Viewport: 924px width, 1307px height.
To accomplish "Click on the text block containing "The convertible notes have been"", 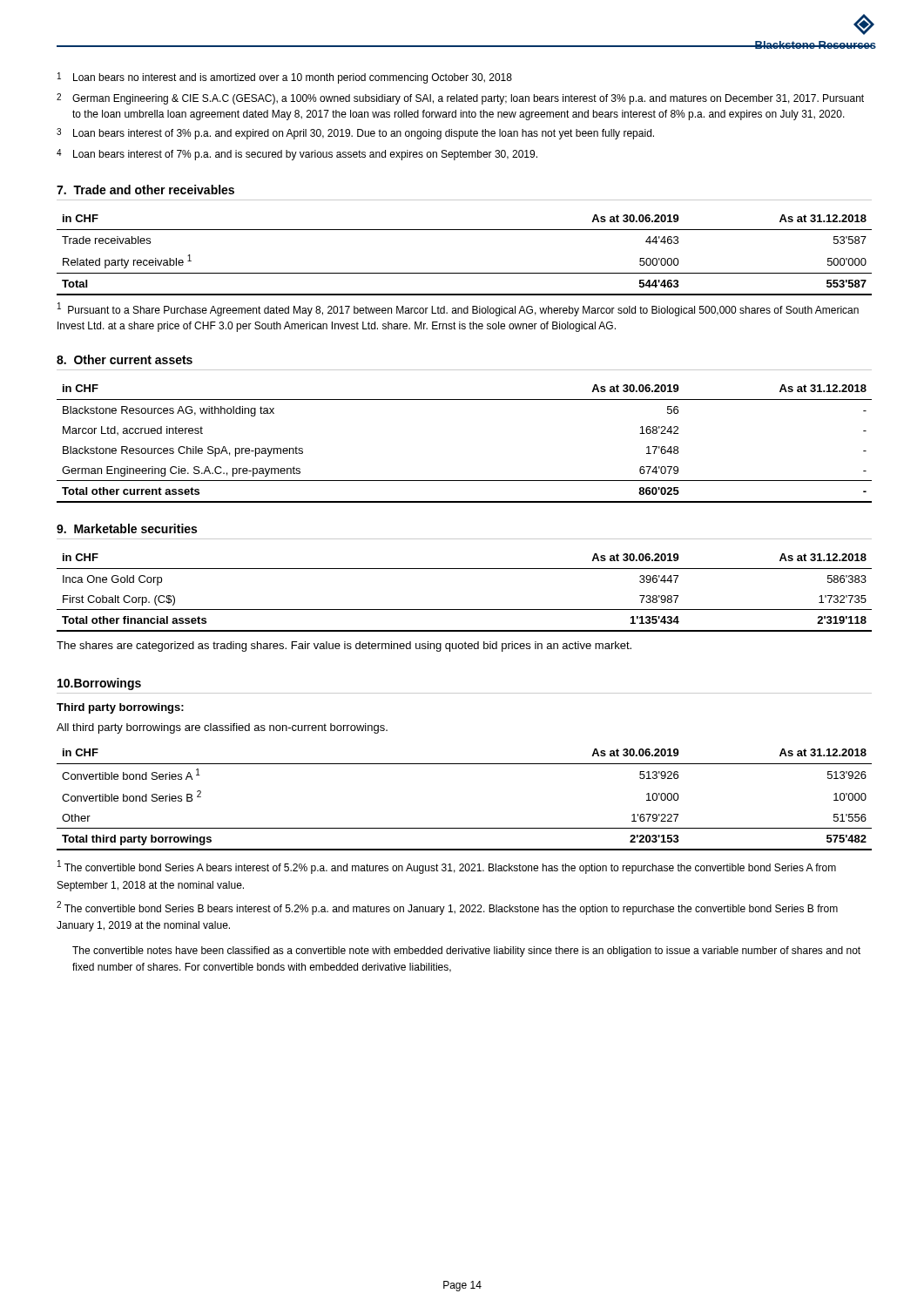I will click(466, 959).
